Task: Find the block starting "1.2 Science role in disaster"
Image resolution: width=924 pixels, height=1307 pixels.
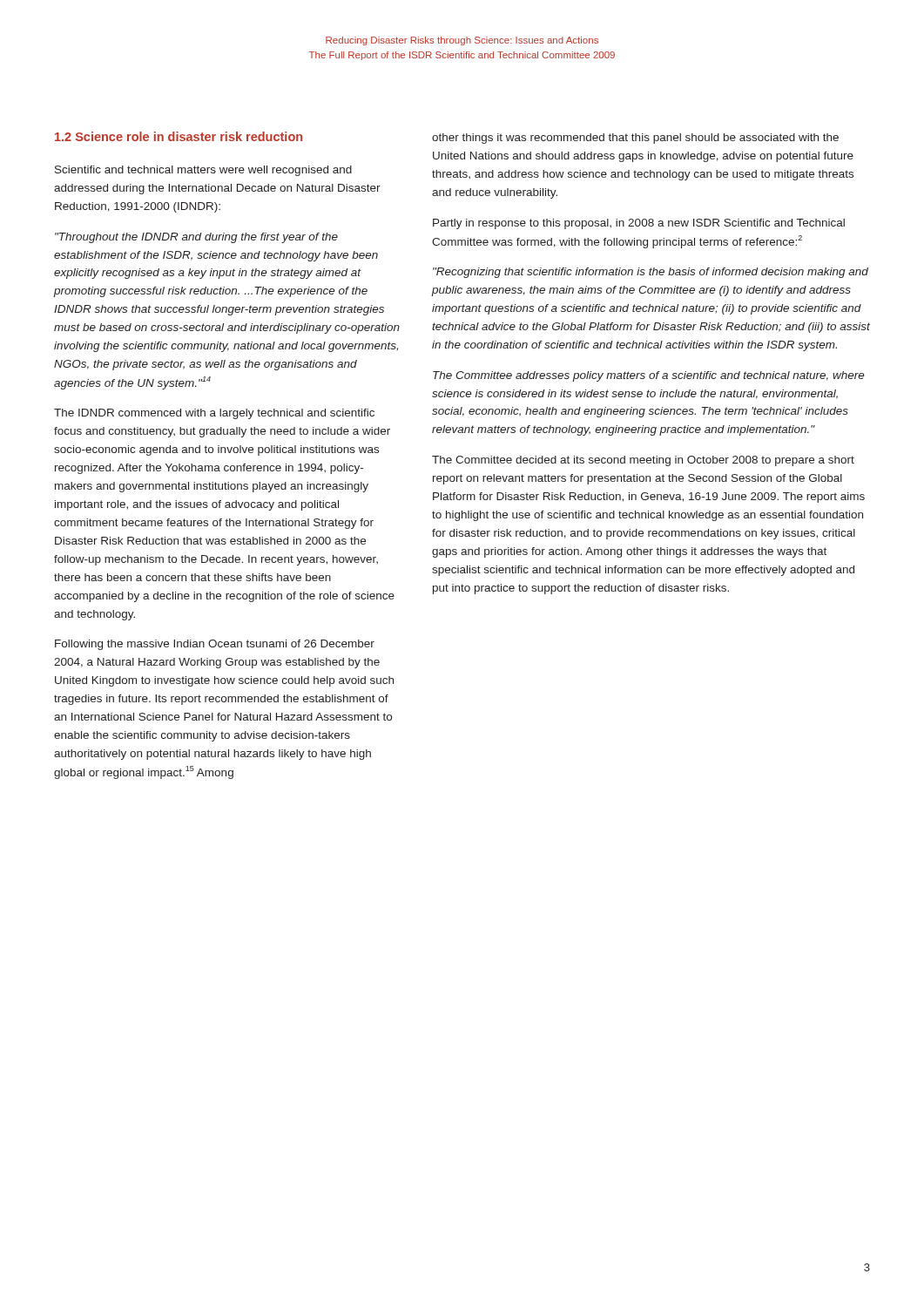Action: pyautogui.click(x=179, y=137)
